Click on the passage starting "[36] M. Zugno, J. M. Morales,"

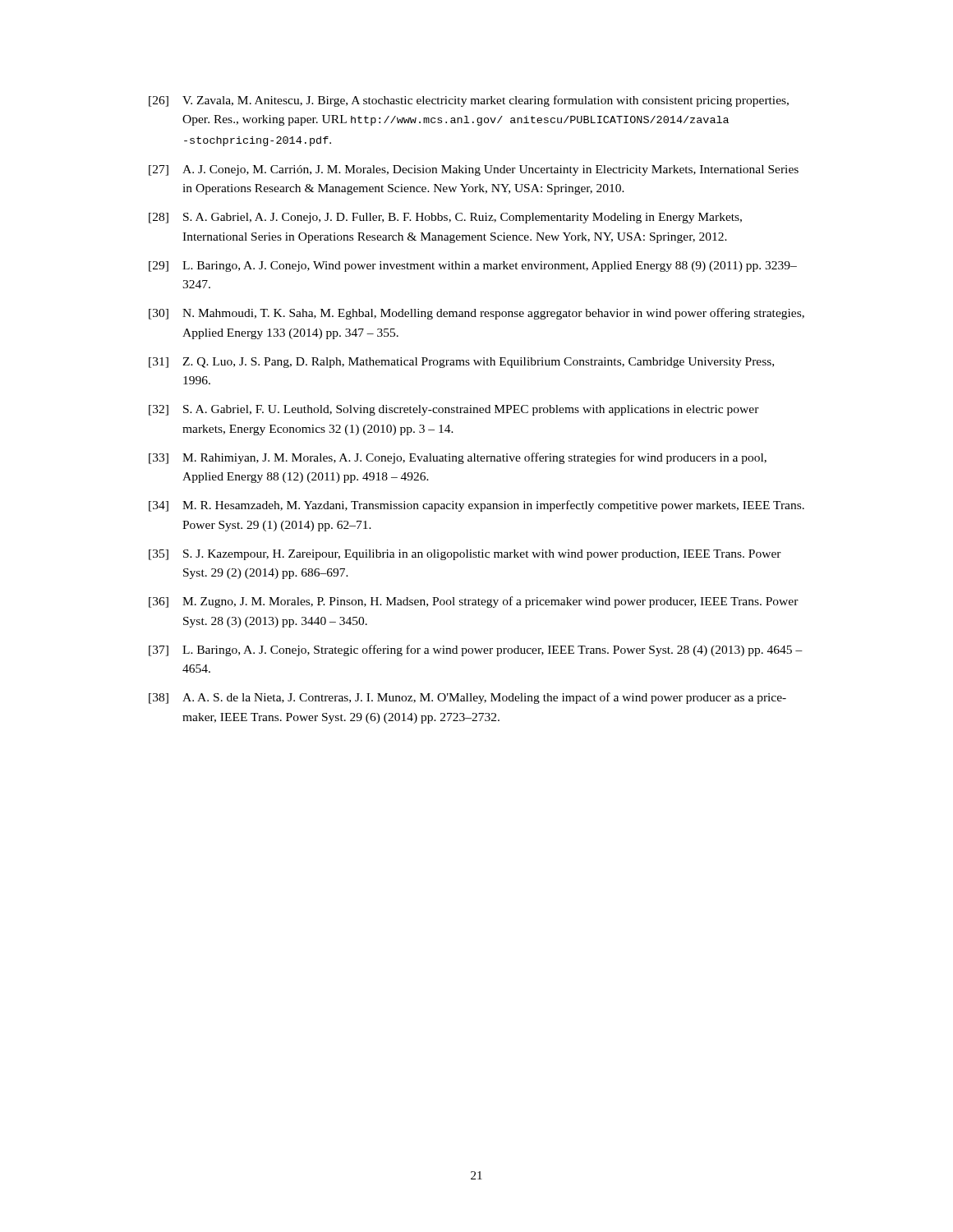pyautogui.click(x=476, y=611)
